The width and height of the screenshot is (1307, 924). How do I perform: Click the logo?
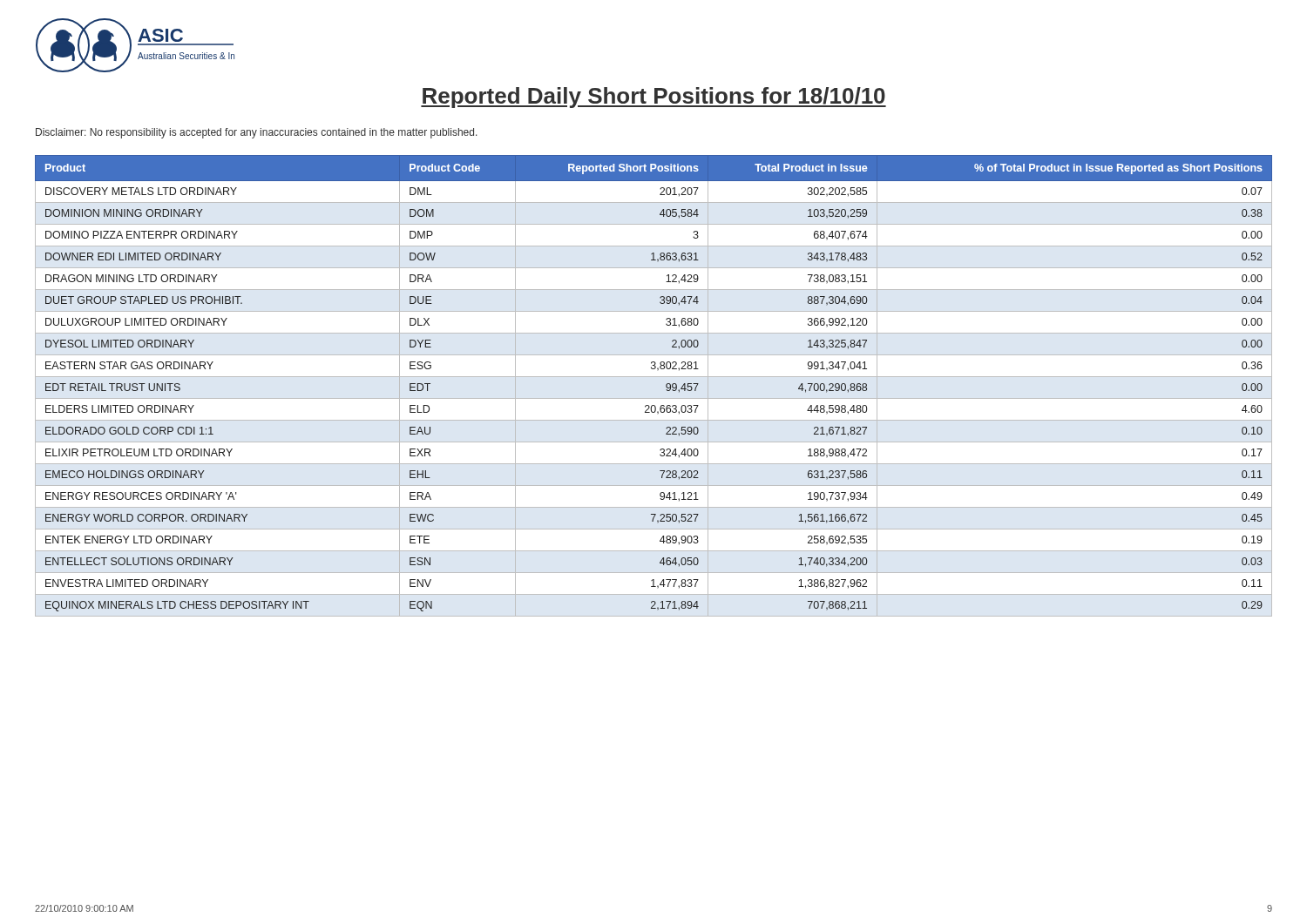[x=135, y=46]
